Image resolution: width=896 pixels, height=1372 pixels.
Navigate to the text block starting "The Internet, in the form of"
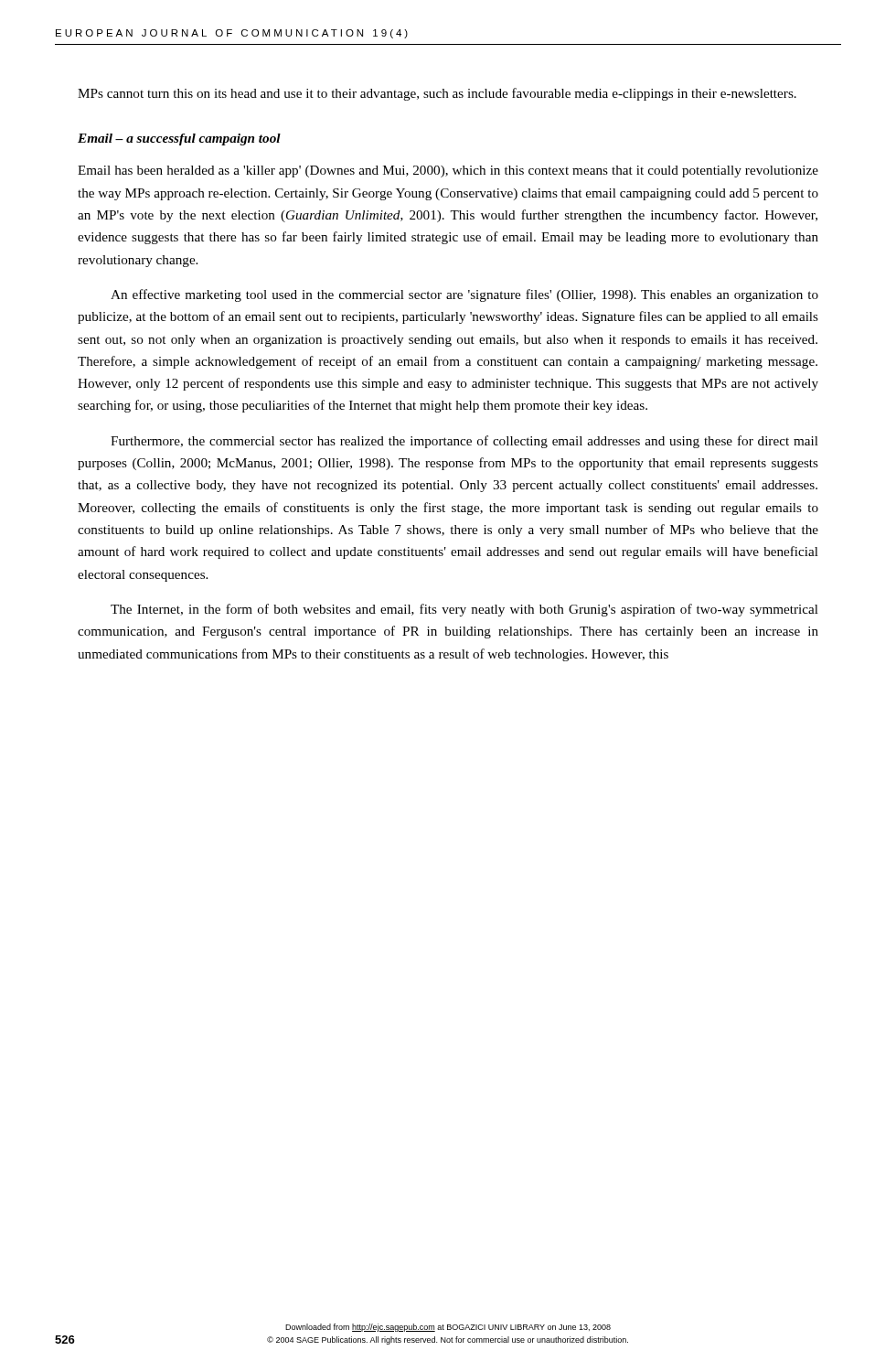coord(448,631)
